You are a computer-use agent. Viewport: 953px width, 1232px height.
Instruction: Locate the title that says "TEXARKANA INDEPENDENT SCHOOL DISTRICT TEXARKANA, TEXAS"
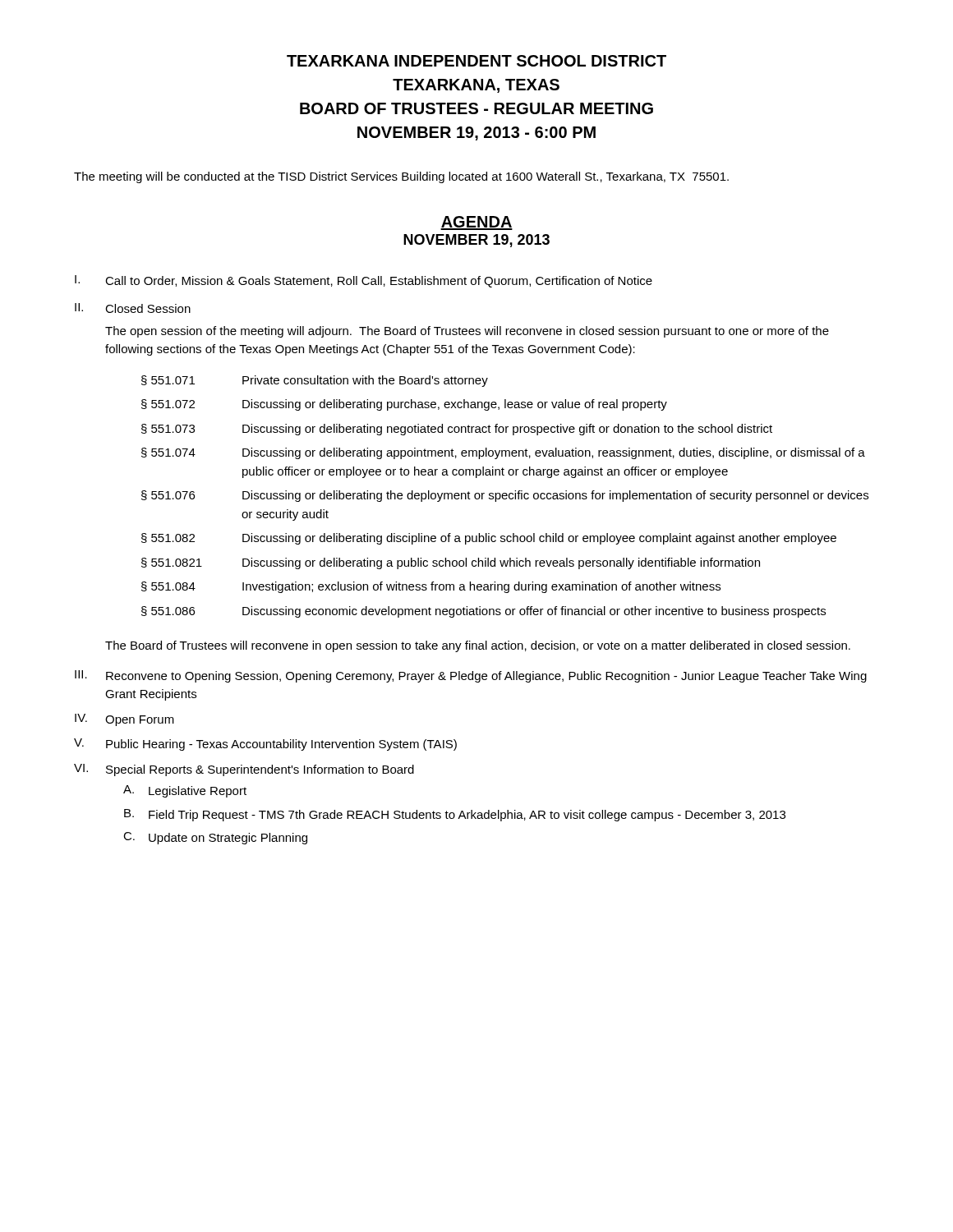pos(476,97)
